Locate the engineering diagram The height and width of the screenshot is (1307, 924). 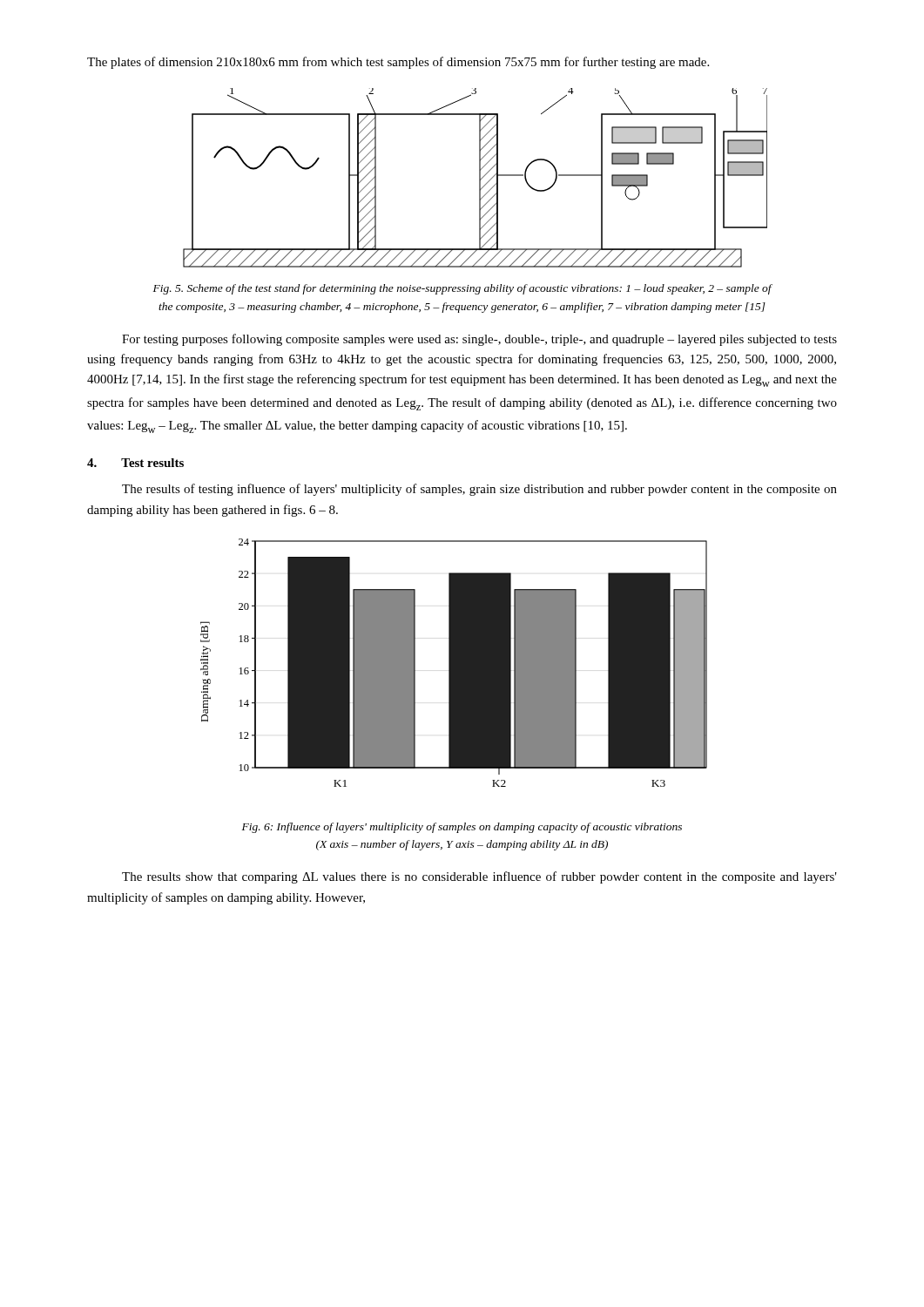pyautogui.click(x=462, y=181)
